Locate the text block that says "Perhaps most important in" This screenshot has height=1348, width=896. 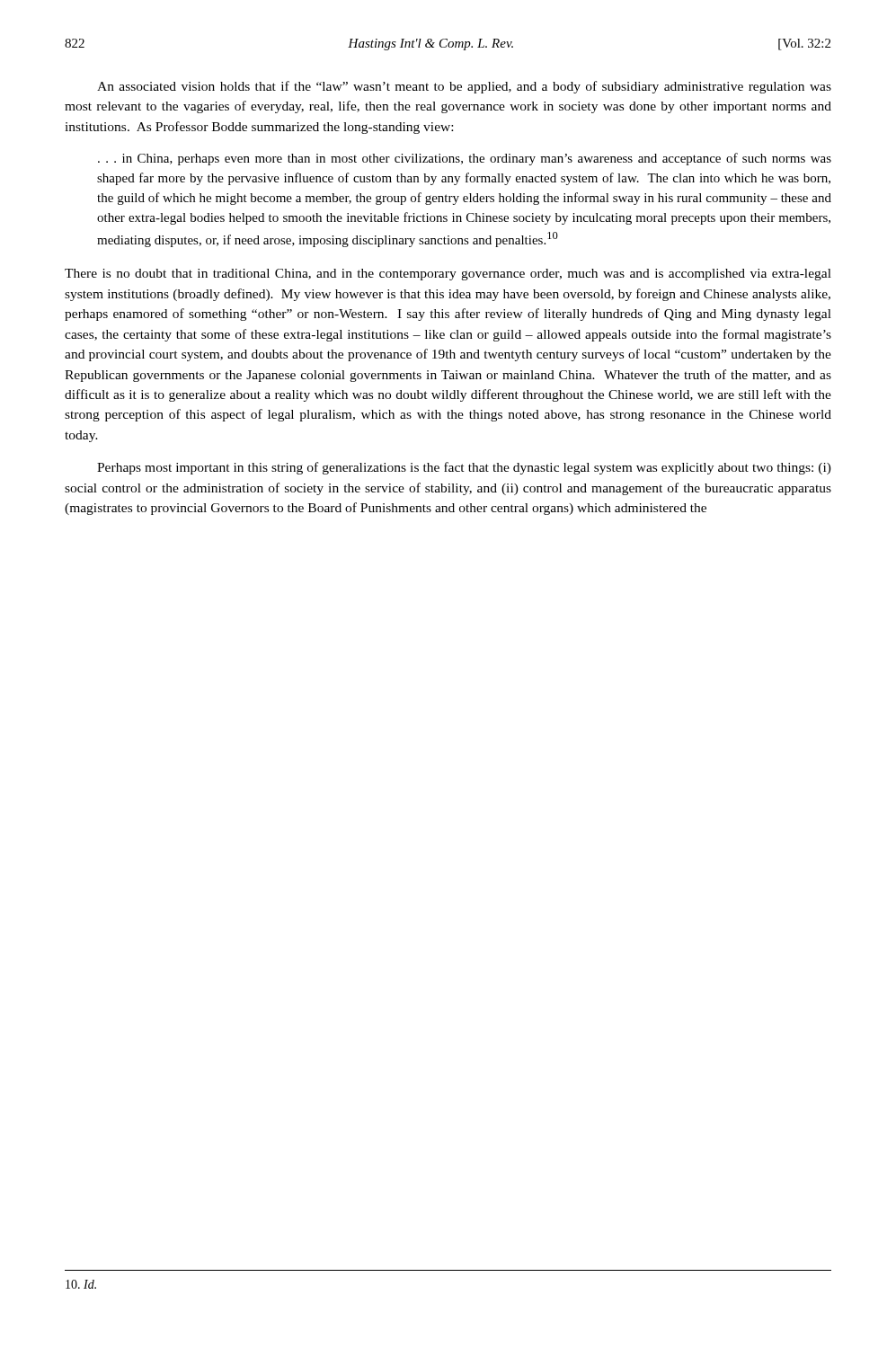[448, 488]
